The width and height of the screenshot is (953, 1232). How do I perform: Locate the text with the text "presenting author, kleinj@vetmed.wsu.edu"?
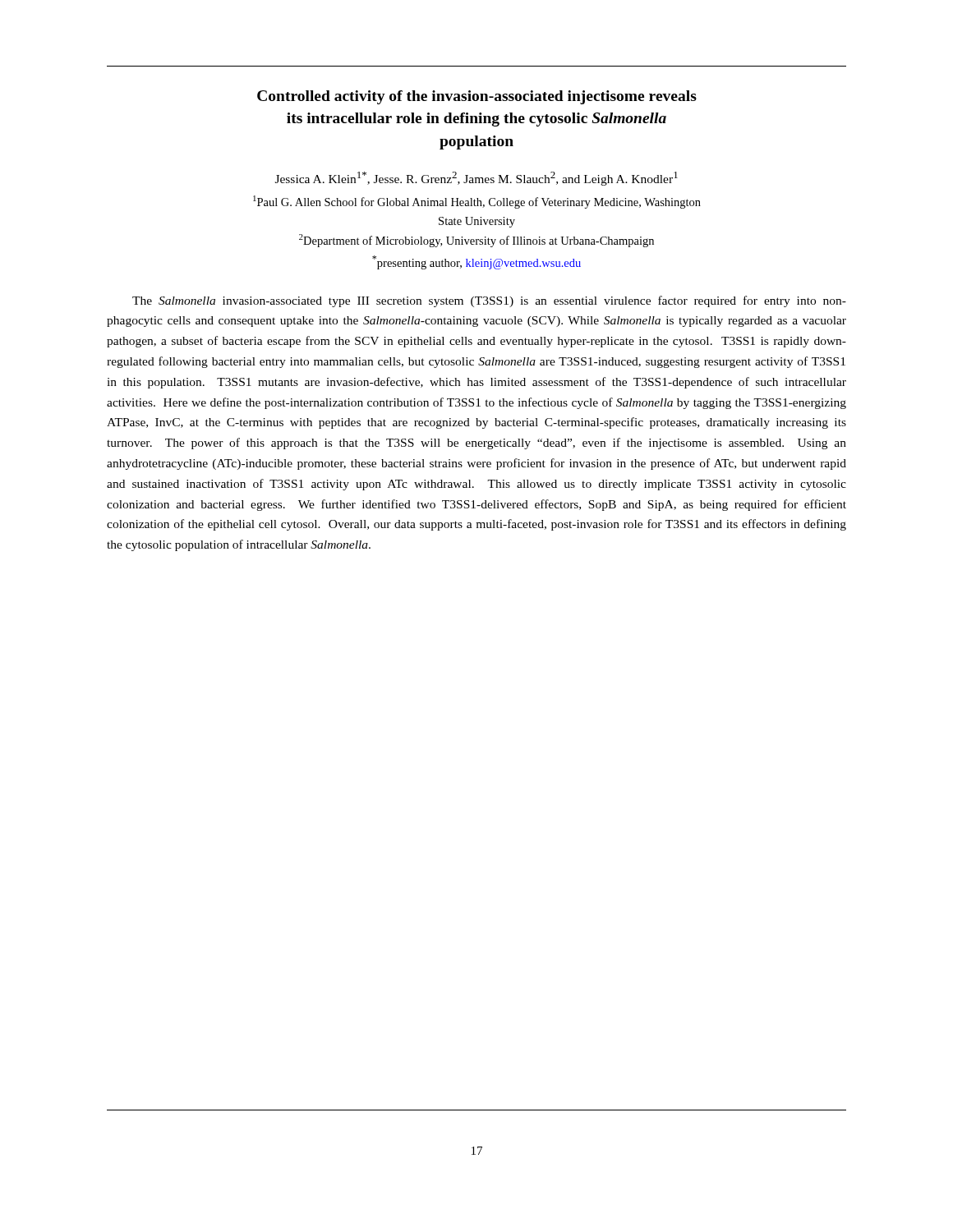[476, 261]
